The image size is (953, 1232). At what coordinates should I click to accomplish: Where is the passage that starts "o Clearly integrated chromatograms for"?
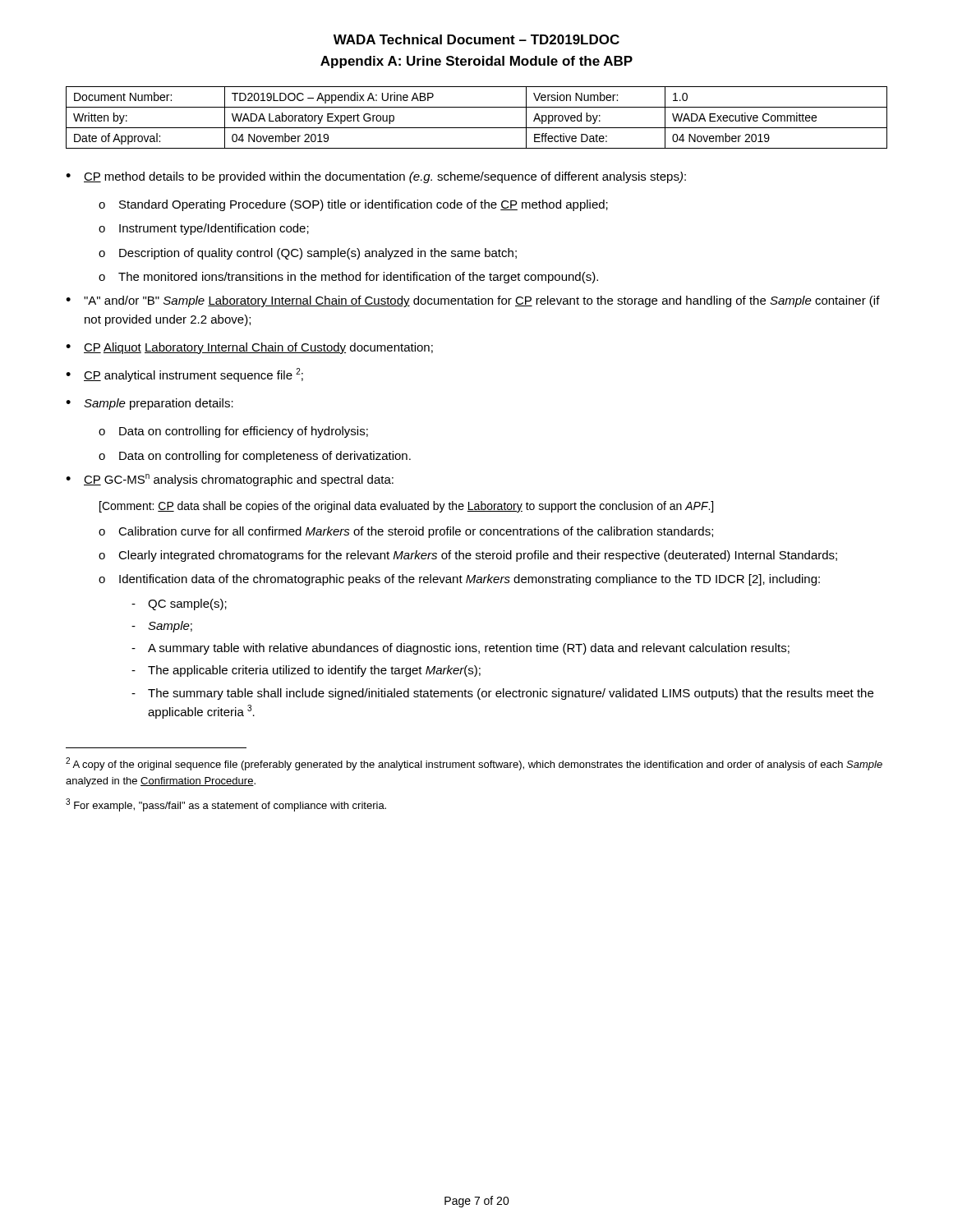[493, 555]
